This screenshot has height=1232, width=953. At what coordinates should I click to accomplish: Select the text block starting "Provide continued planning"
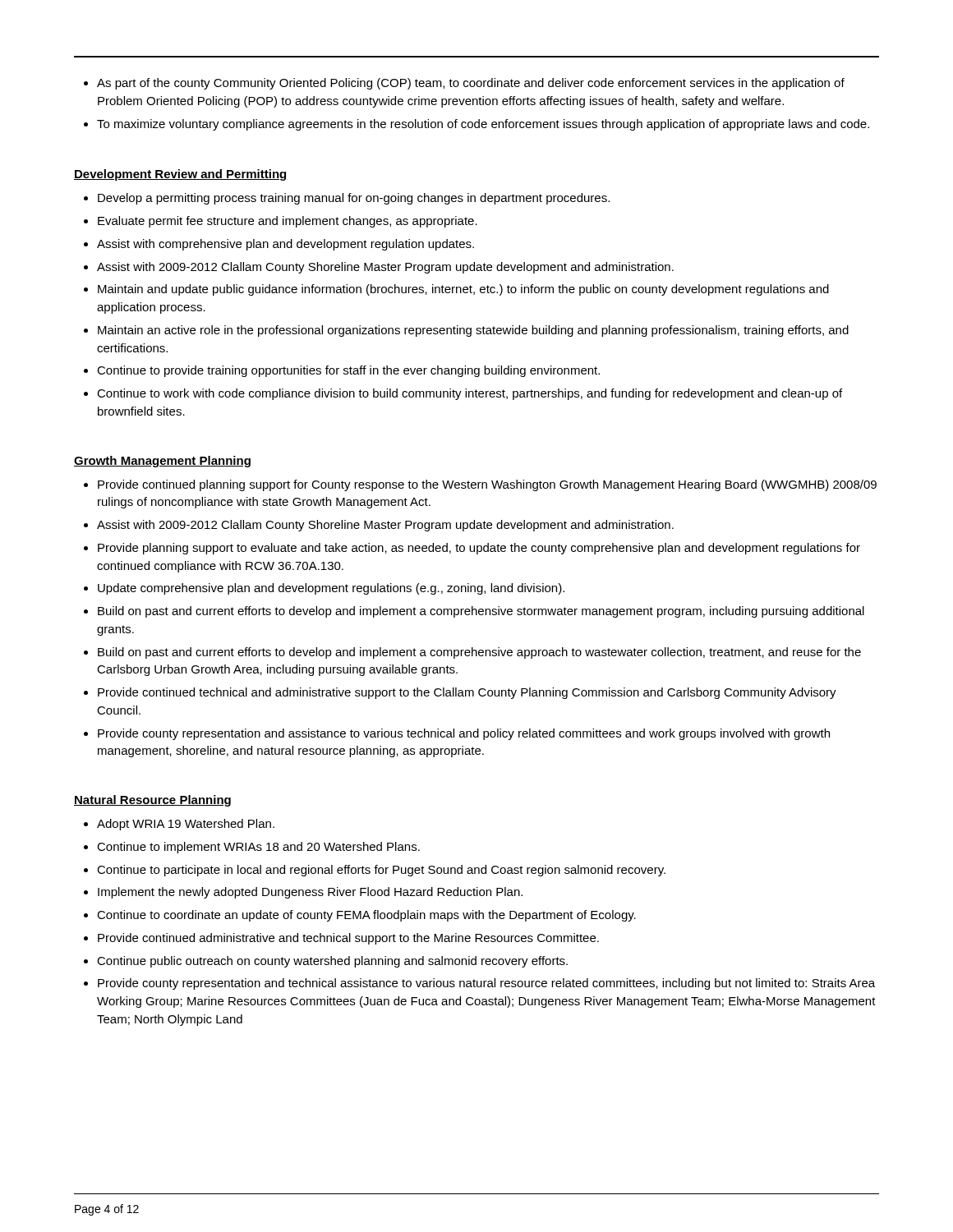[x=476, y=617]
